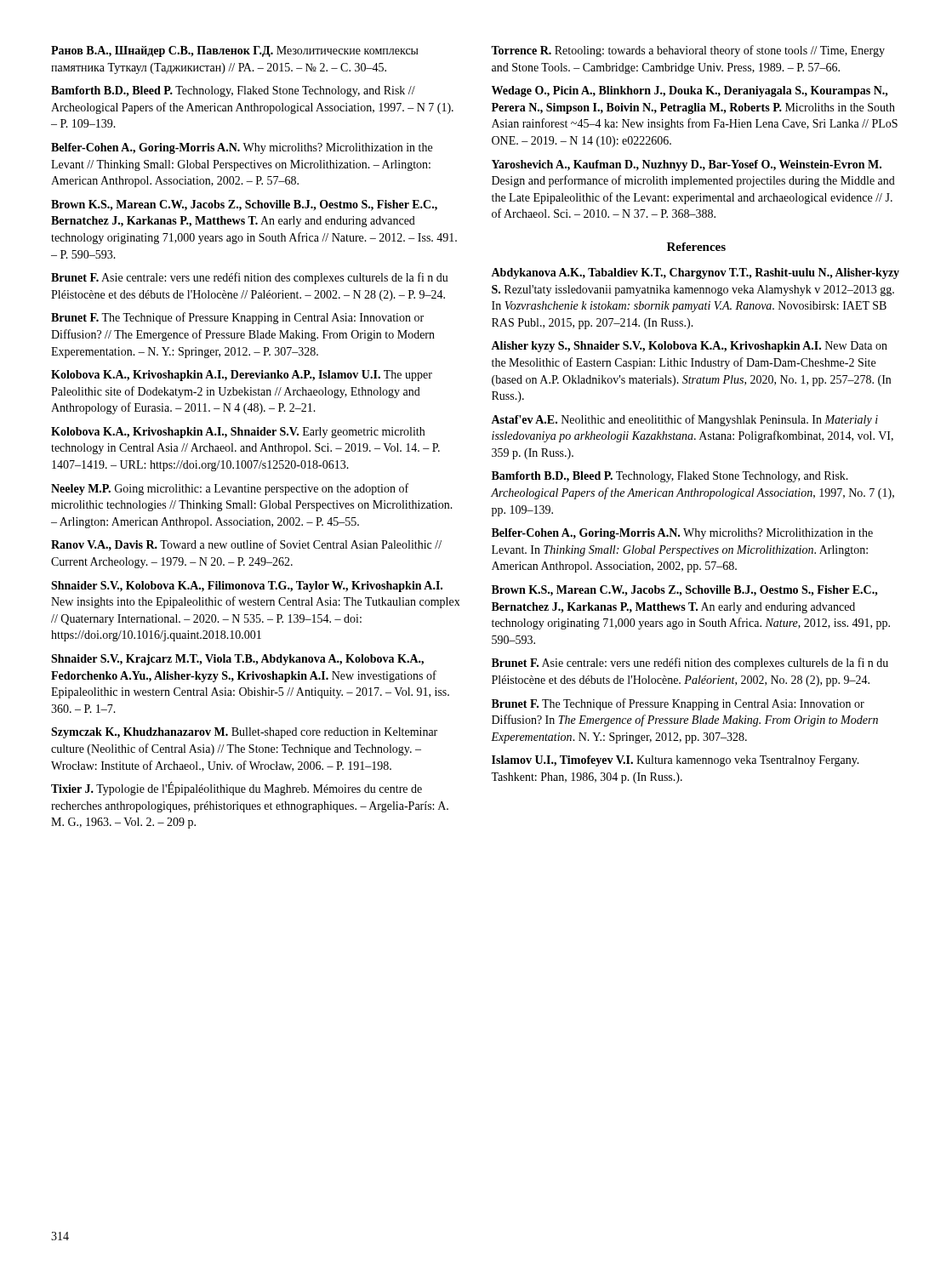Screen dimensions: 1276x952
Task: Locate the block starting "Ranov V.A., Davis"
Action: [246, 554]
